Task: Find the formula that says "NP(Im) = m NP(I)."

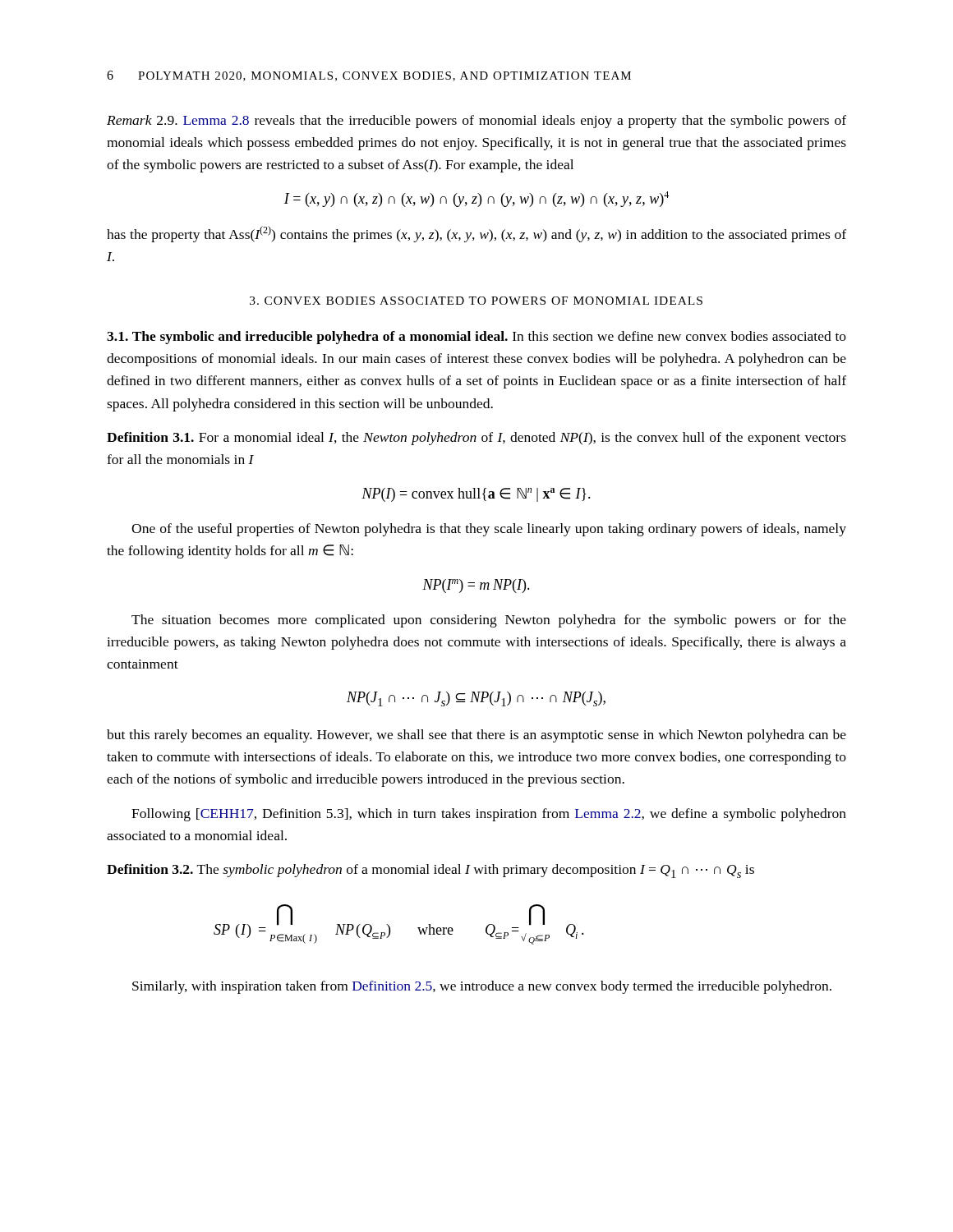Action: [476, 584]
